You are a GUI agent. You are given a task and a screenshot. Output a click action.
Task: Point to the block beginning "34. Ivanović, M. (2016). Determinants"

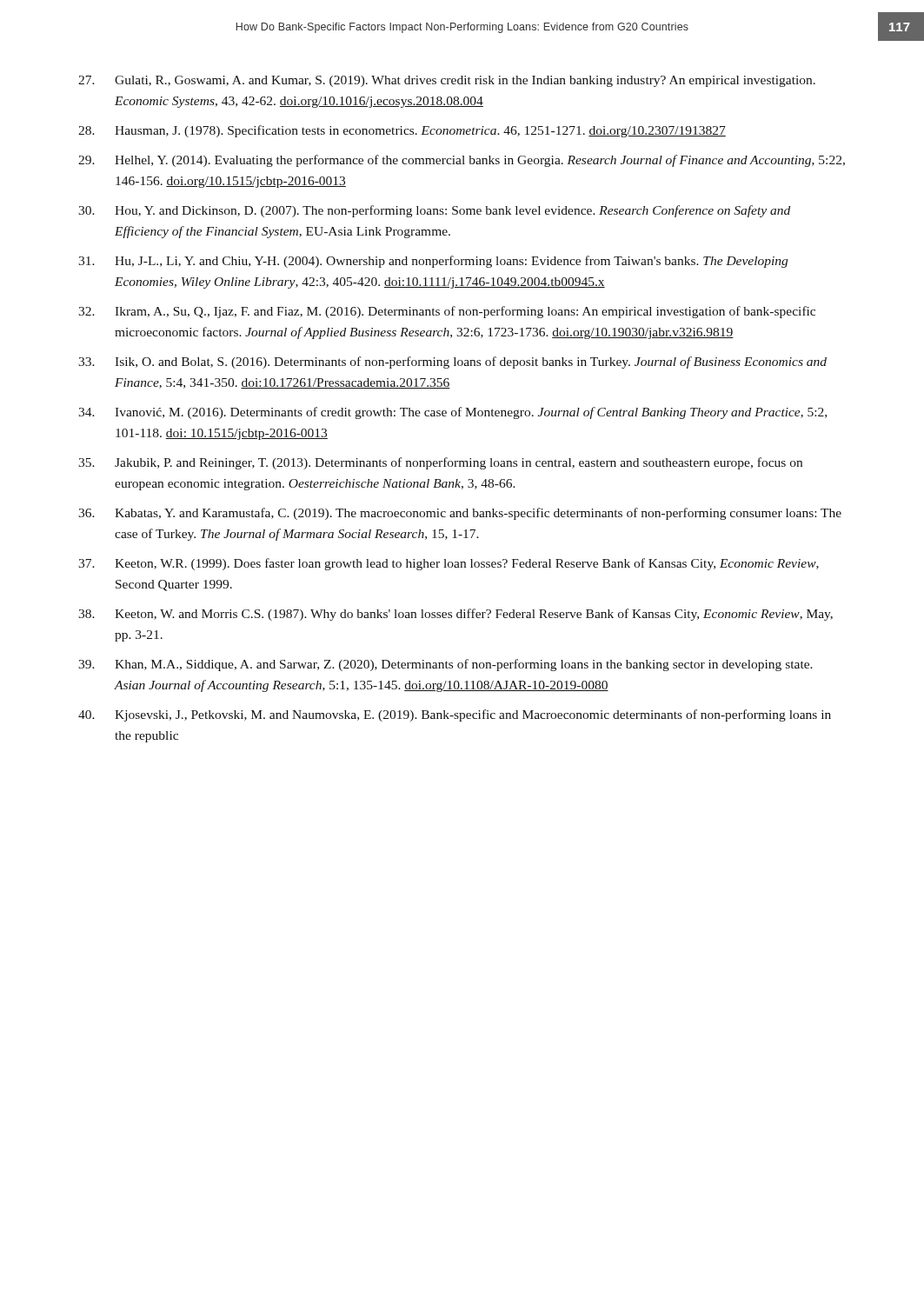[462, 423]
